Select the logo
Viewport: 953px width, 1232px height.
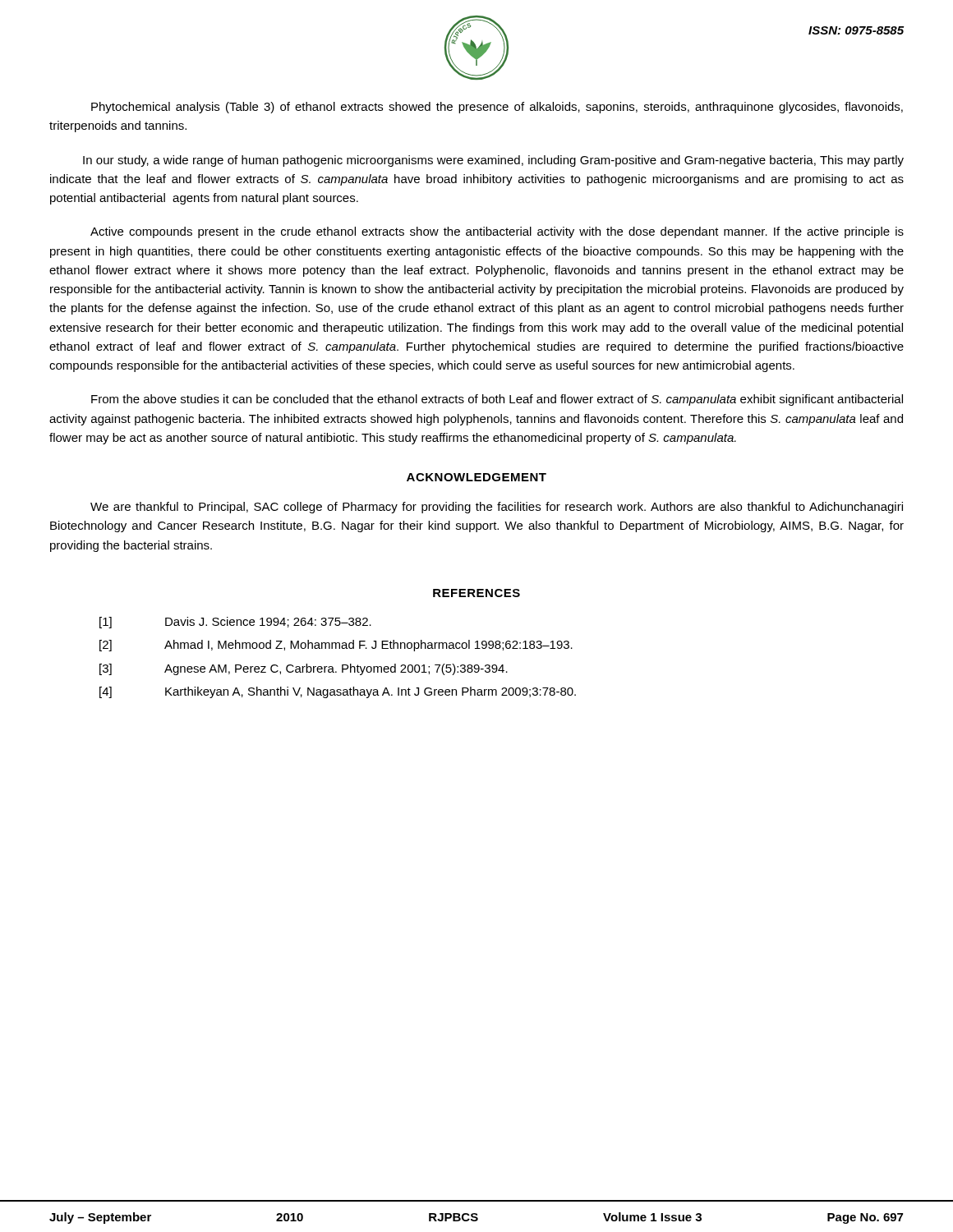(x=476, y=48)
